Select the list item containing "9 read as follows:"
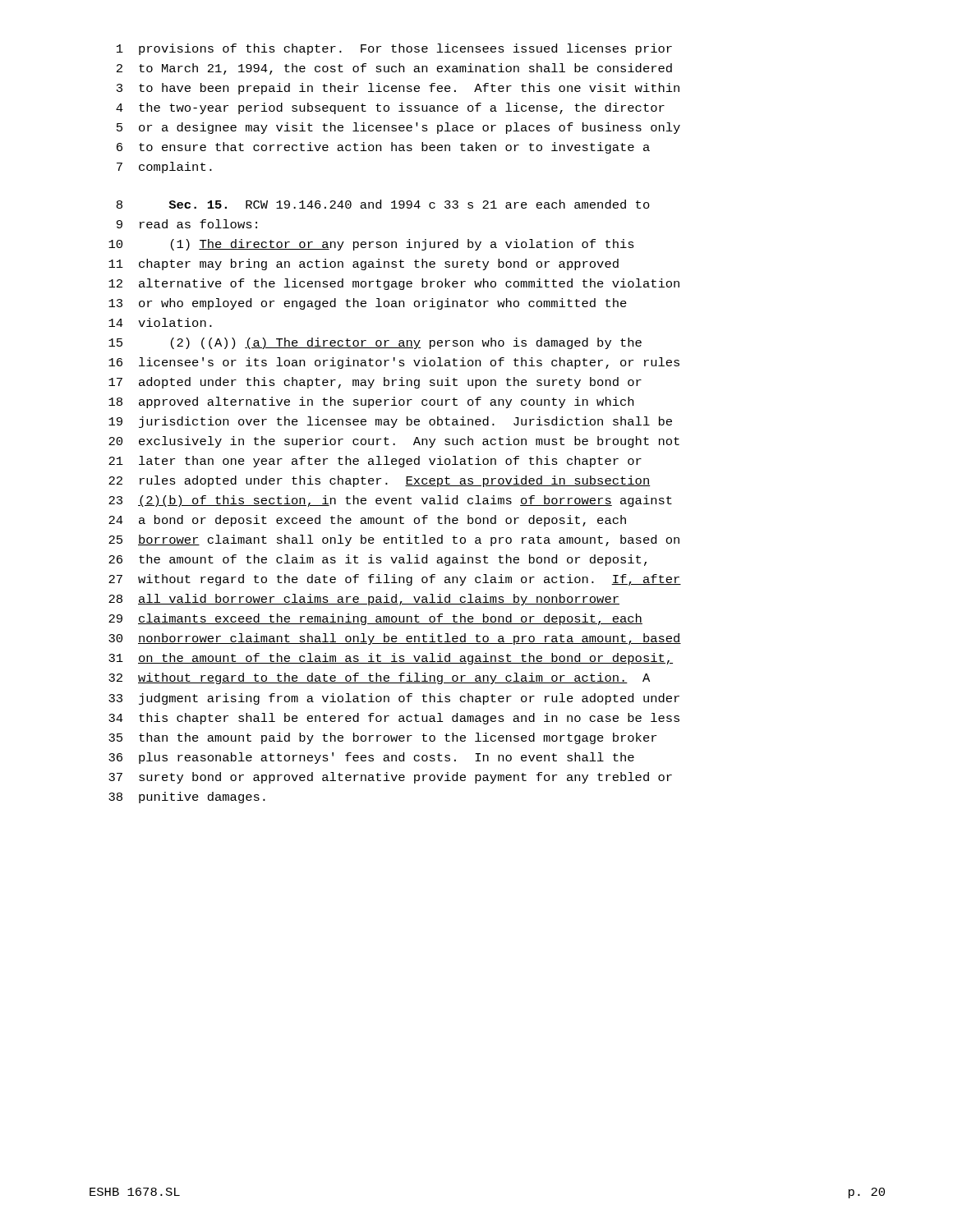The width and height of the screenshot is (953, 1232). pyautogui.click(x=187, y=224)
